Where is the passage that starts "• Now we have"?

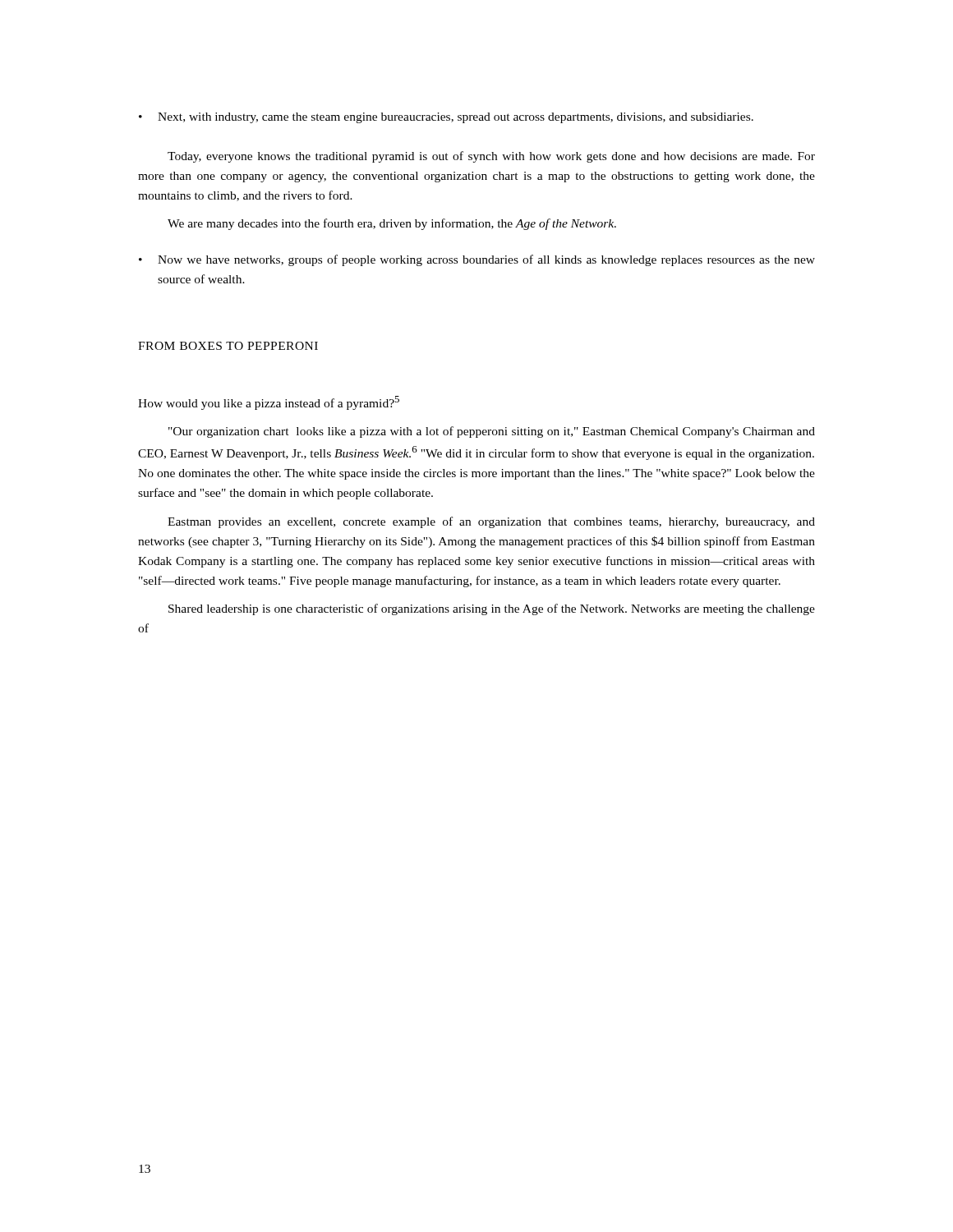(476, 269)
